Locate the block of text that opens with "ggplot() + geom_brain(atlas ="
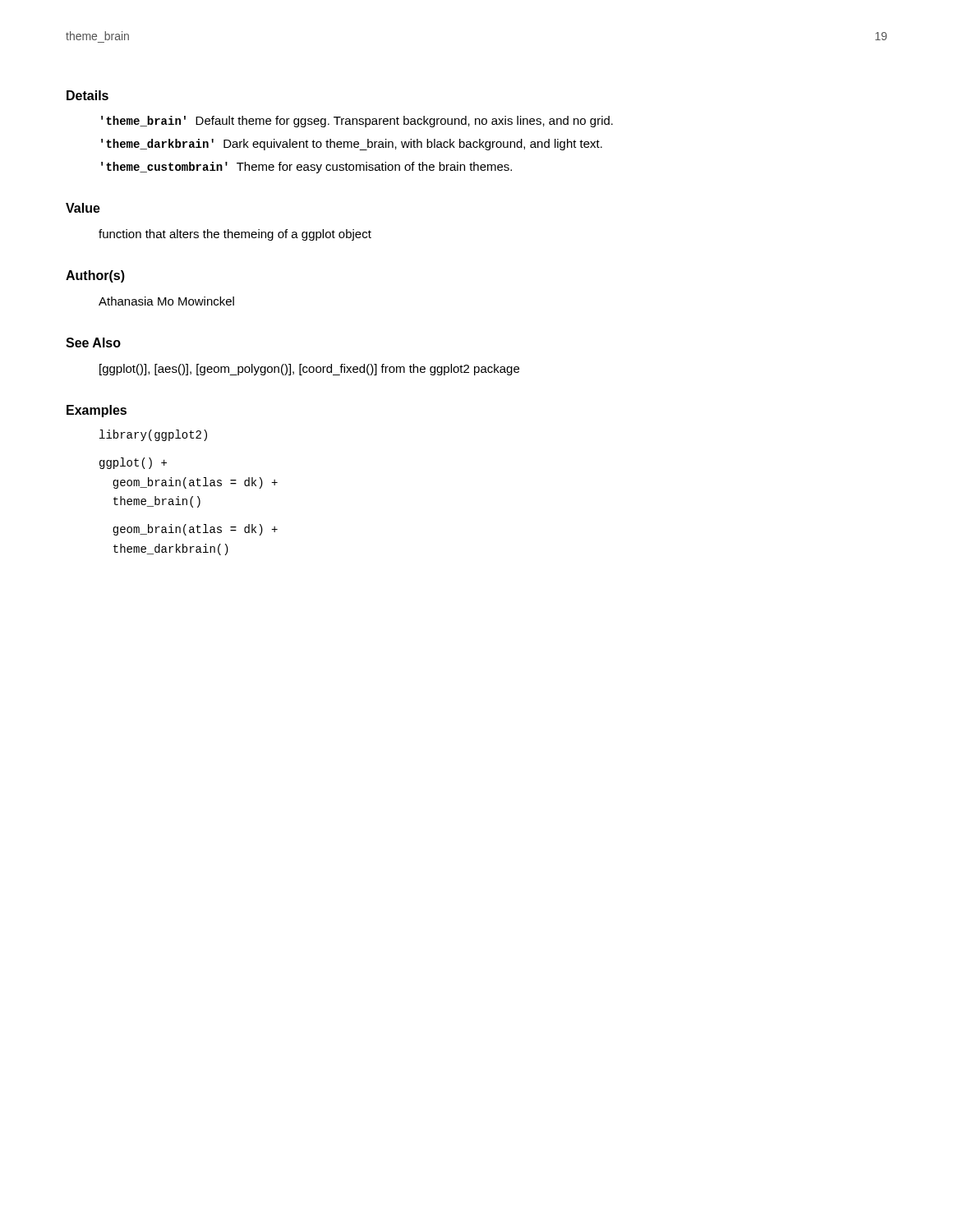953x1232 pixels. [x=188, y=483]
